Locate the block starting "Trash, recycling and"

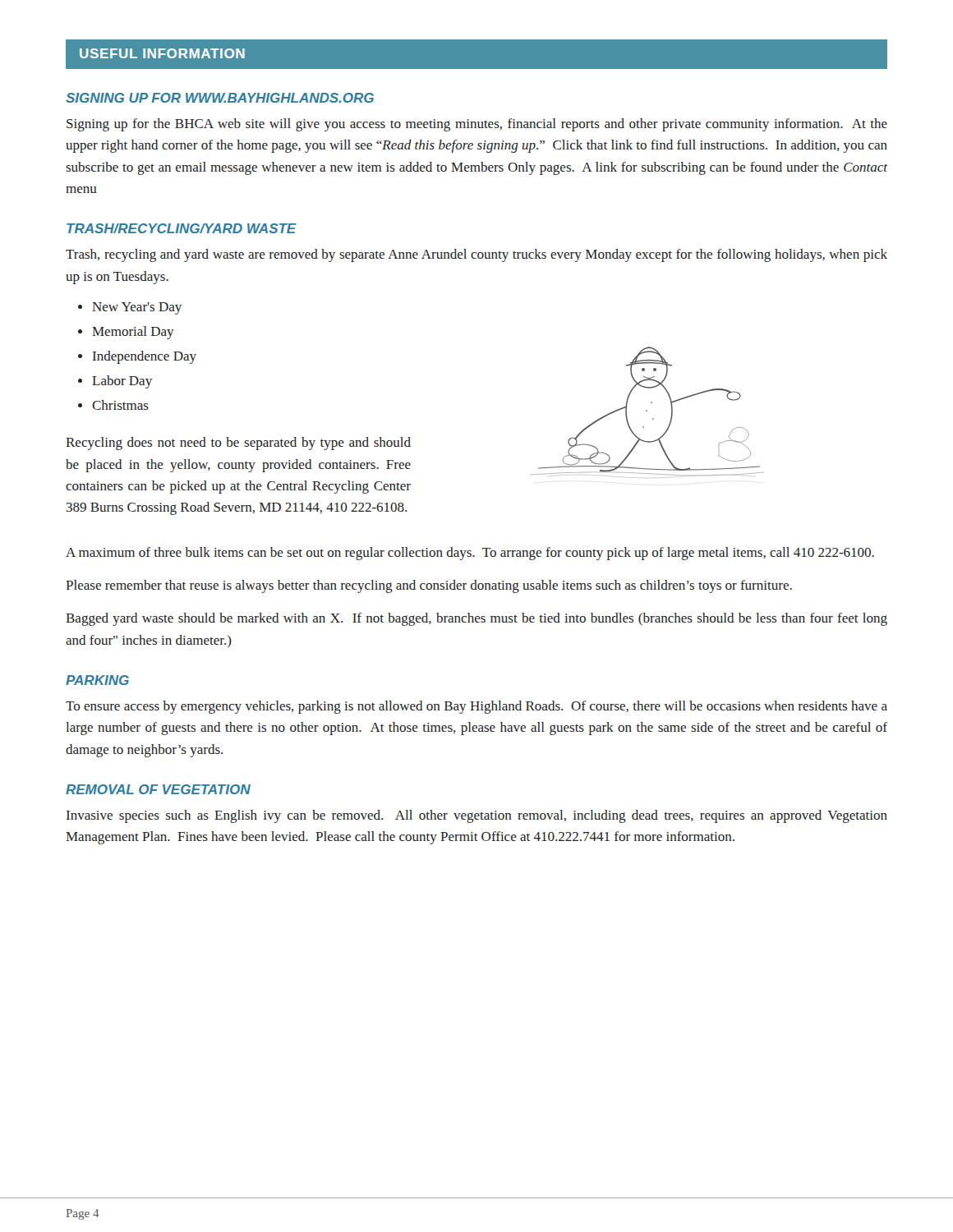click(476, 265)
